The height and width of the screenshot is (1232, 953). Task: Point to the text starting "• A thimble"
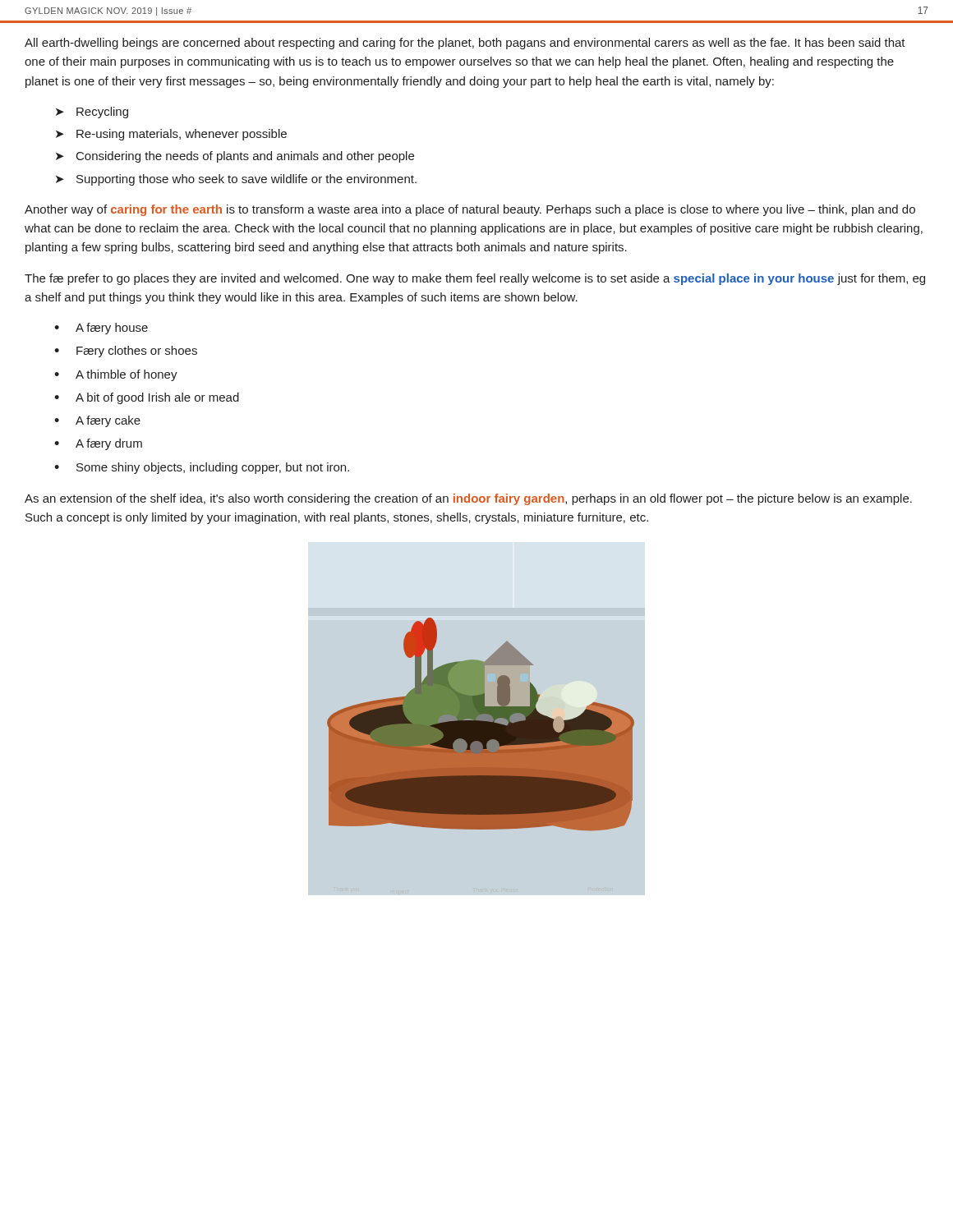coord(116,374)
